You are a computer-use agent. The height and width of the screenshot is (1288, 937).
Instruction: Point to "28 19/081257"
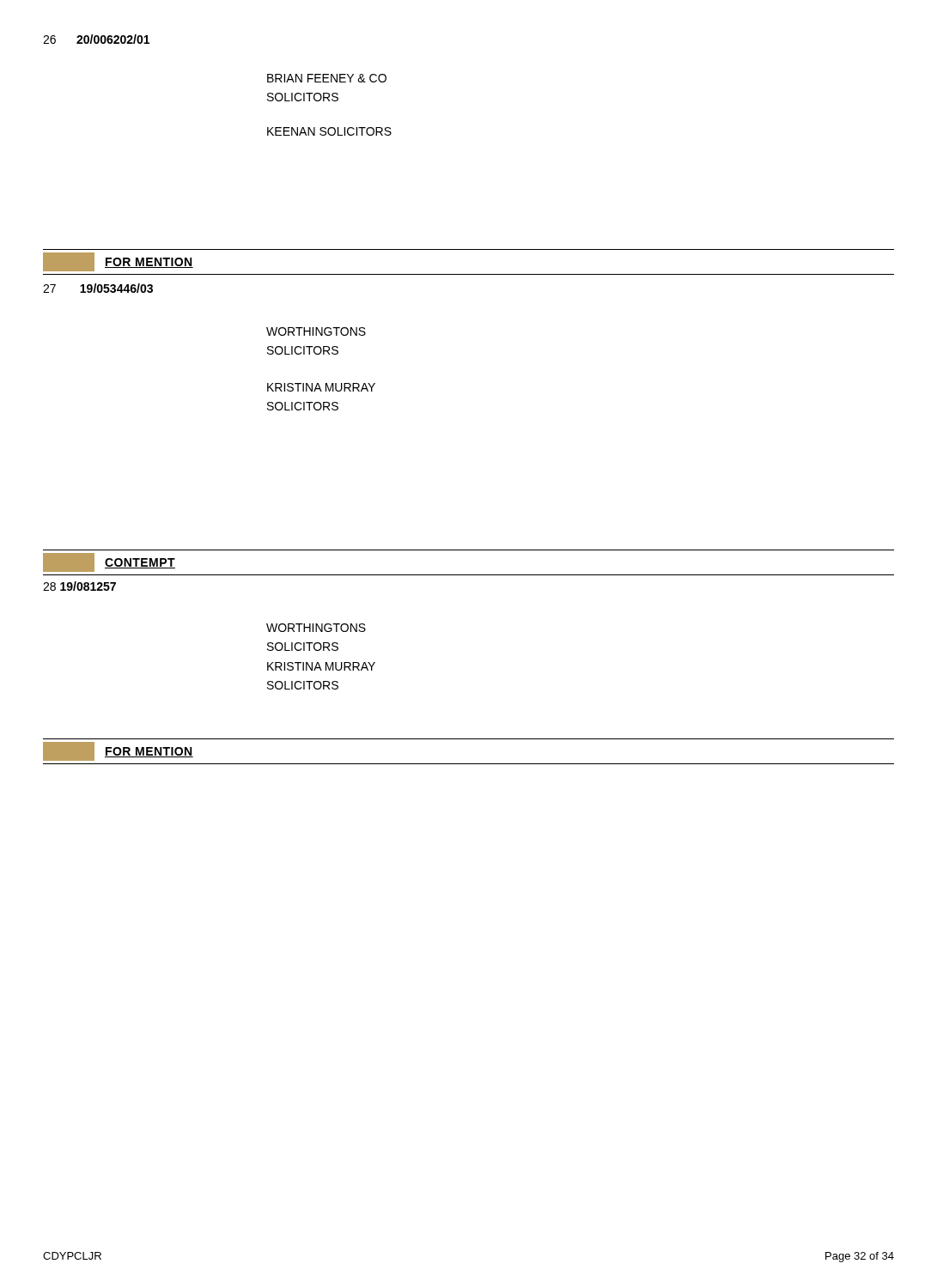pyautogui.click(x=80, y=586)
